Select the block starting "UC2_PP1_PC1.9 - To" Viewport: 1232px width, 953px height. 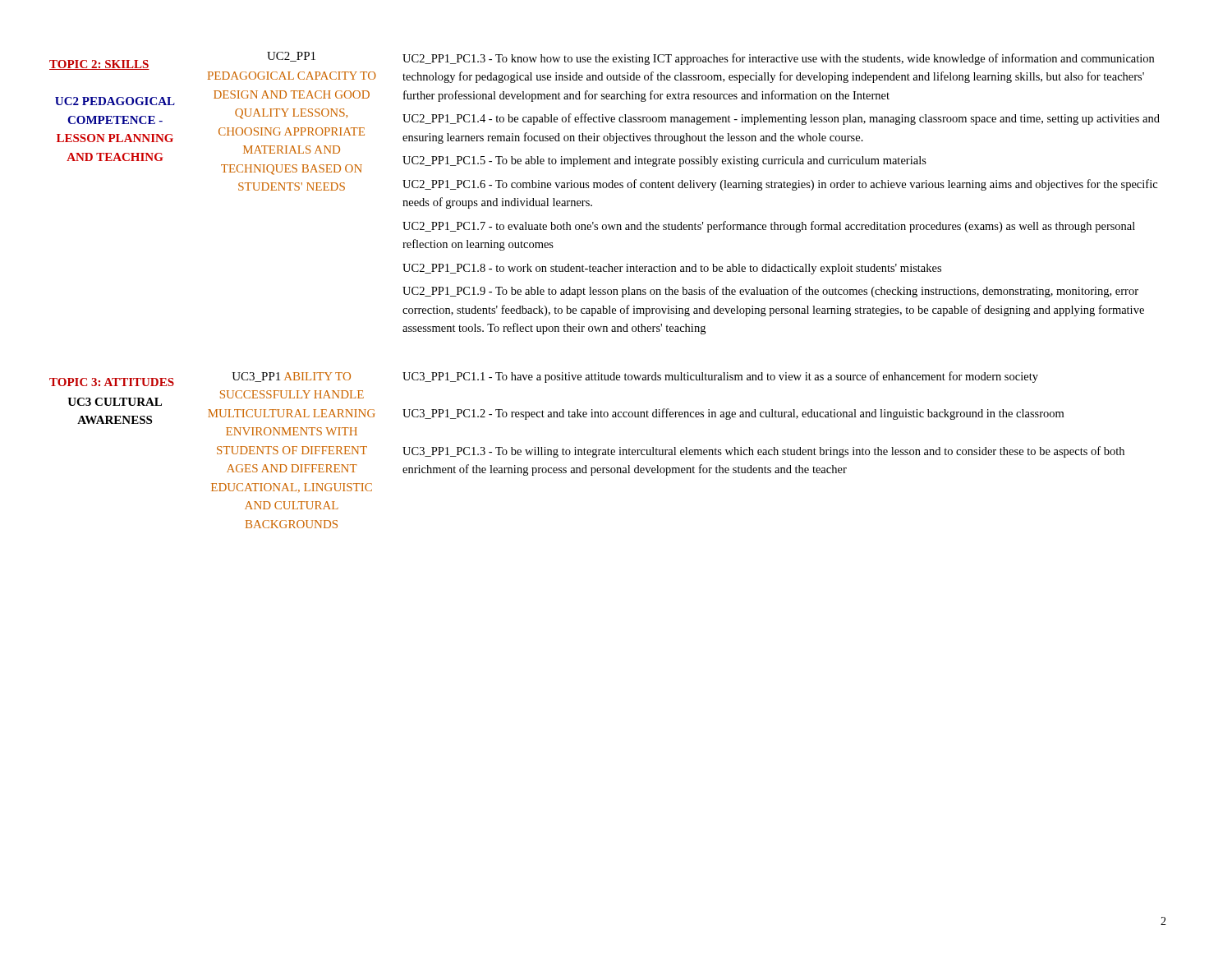[x=773, y=309]
